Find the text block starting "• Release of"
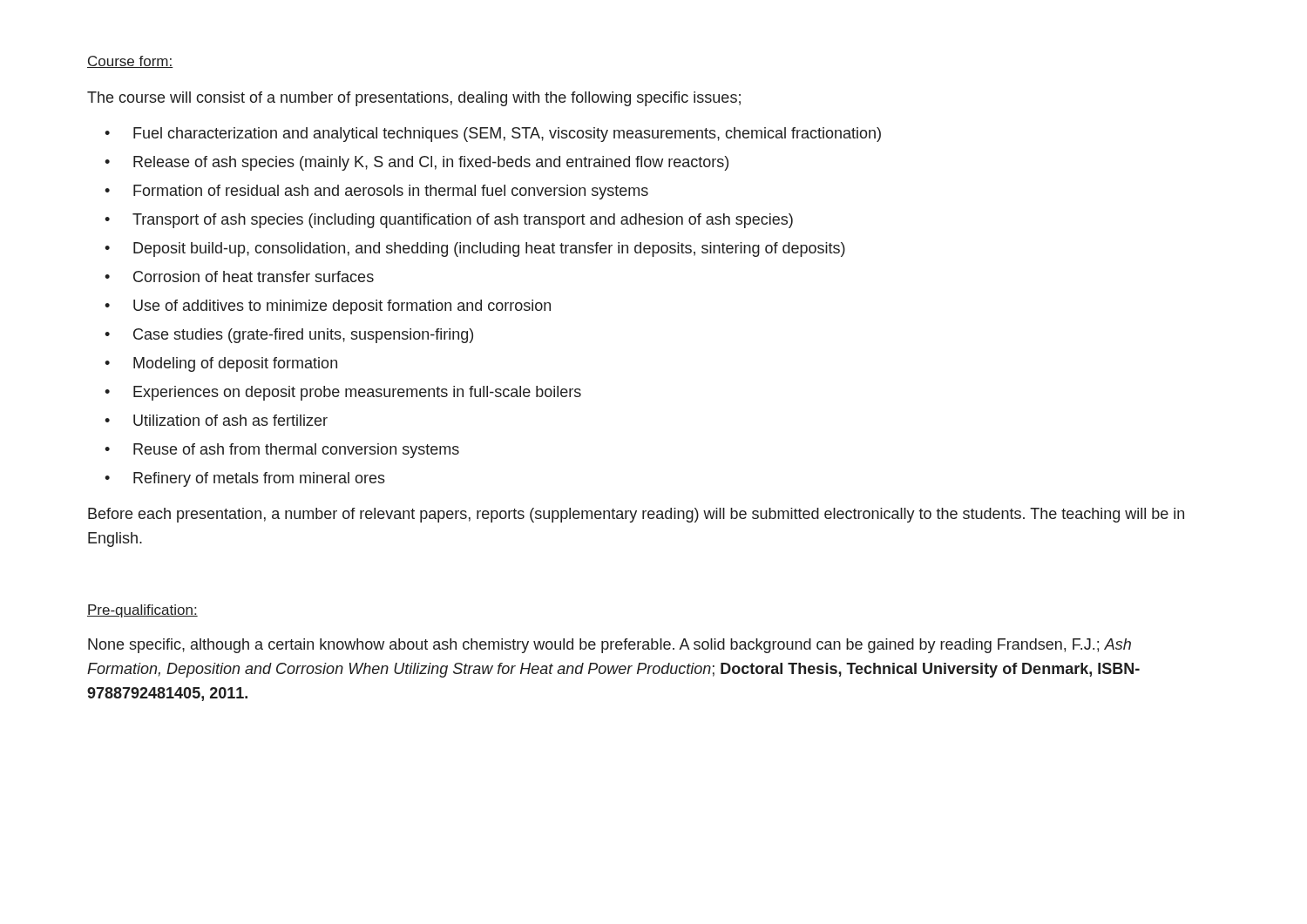The width and height of the screenshot is (1307, 924). pos(654,162)
